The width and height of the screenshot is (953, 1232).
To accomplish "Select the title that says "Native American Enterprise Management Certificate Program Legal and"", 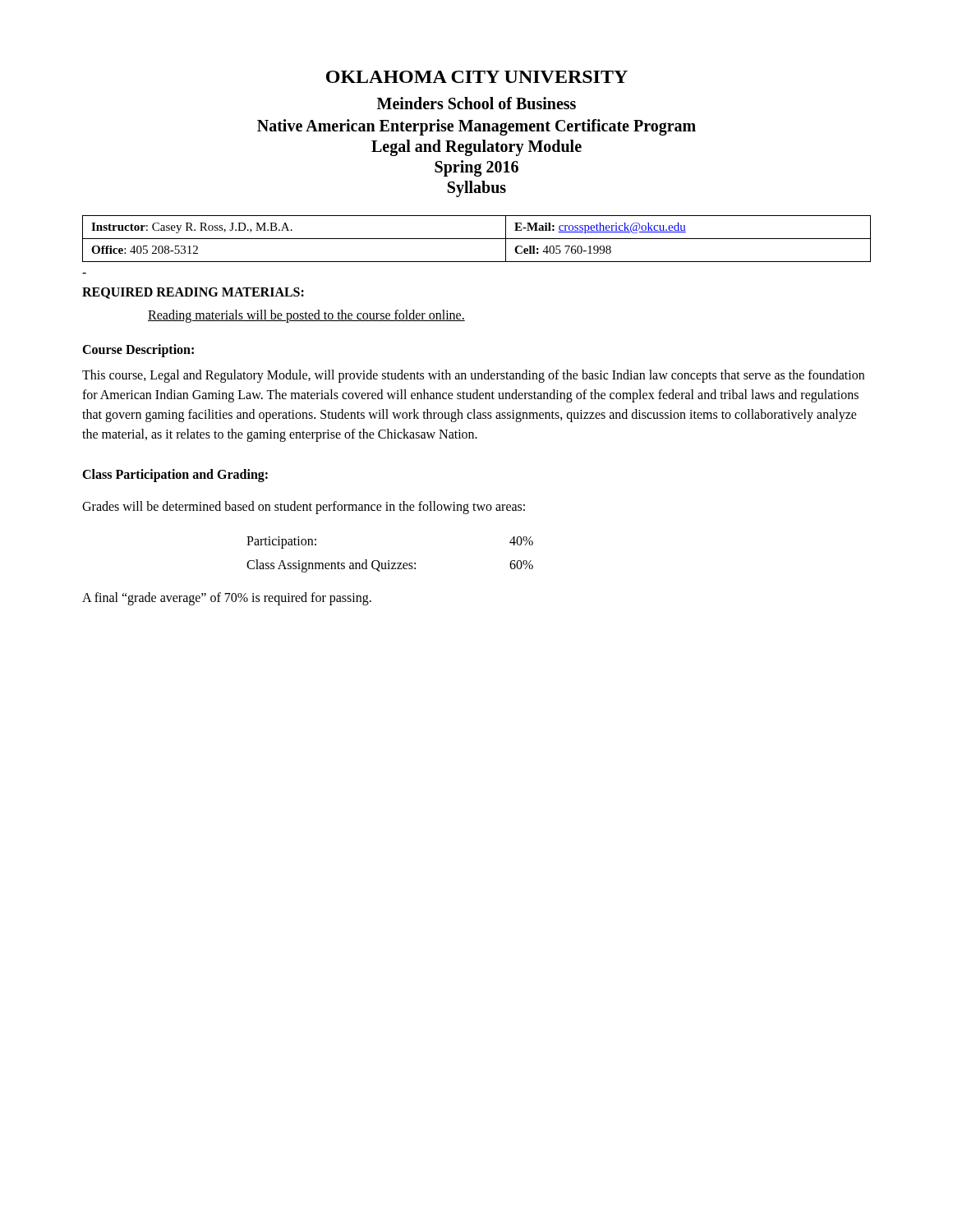I will click(x=476, y=157).
